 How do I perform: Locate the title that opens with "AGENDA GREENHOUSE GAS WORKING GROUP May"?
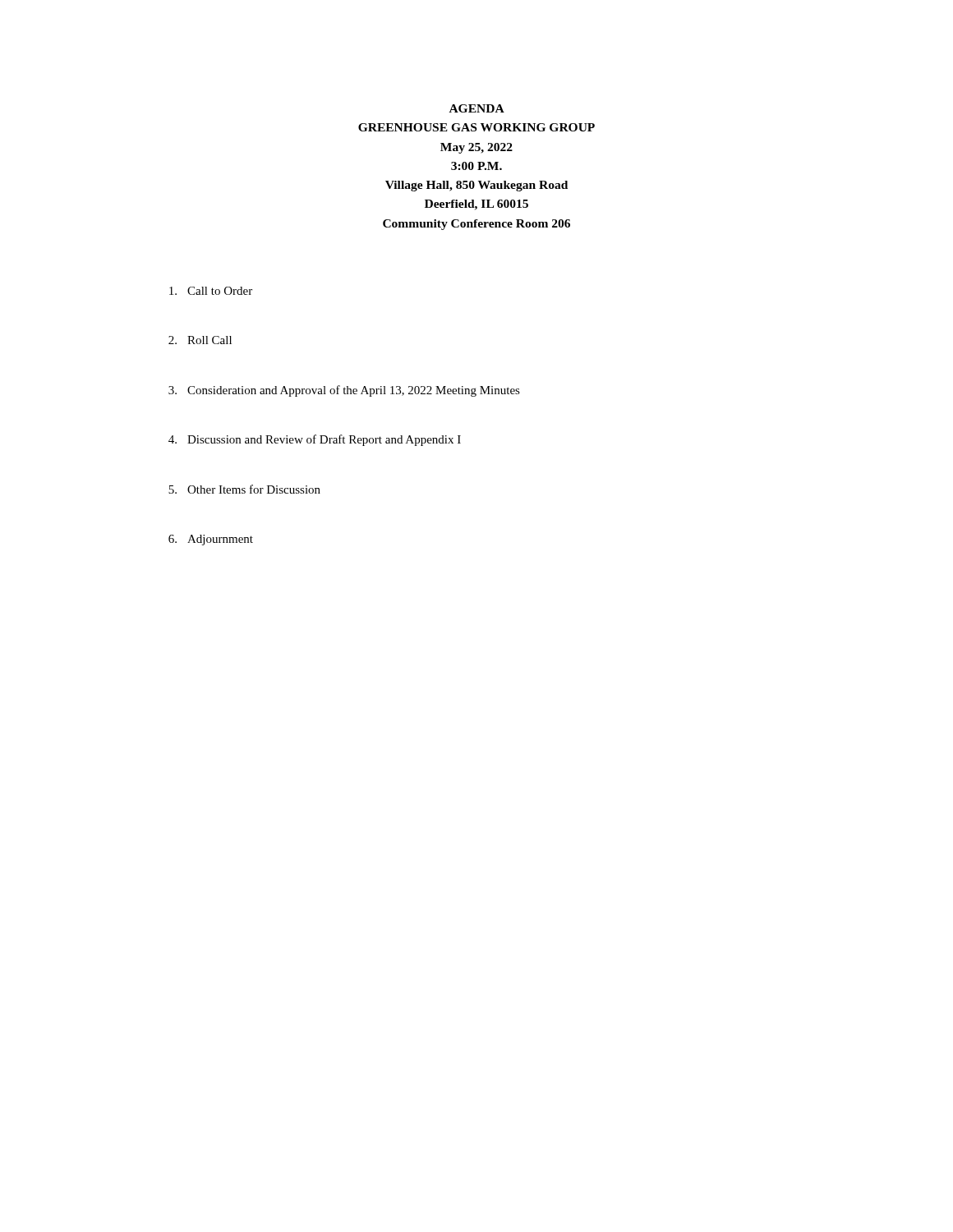[x=476, y=165]
